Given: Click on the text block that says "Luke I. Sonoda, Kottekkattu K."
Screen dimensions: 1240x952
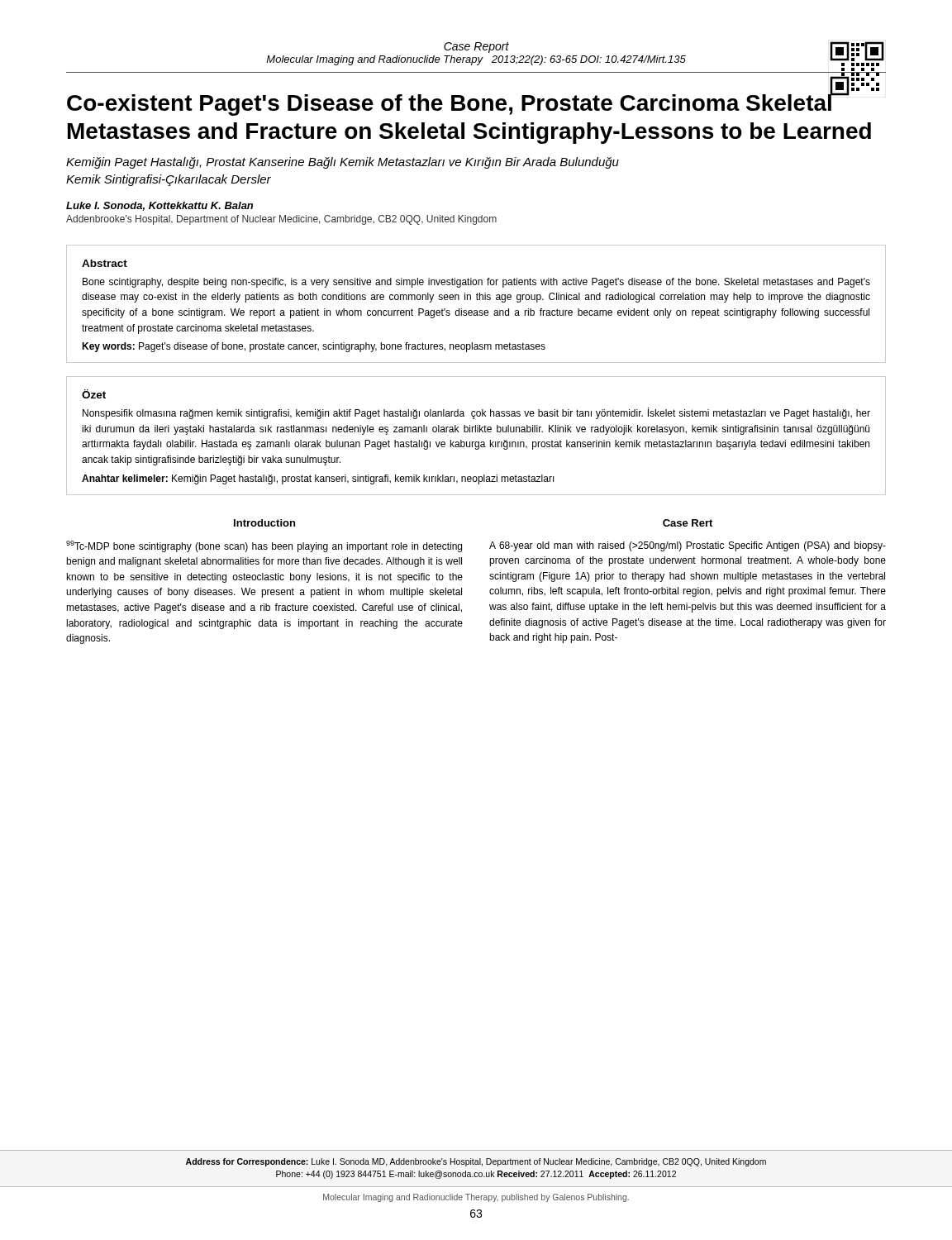Looking at the screenshot, I should point(160,205).
